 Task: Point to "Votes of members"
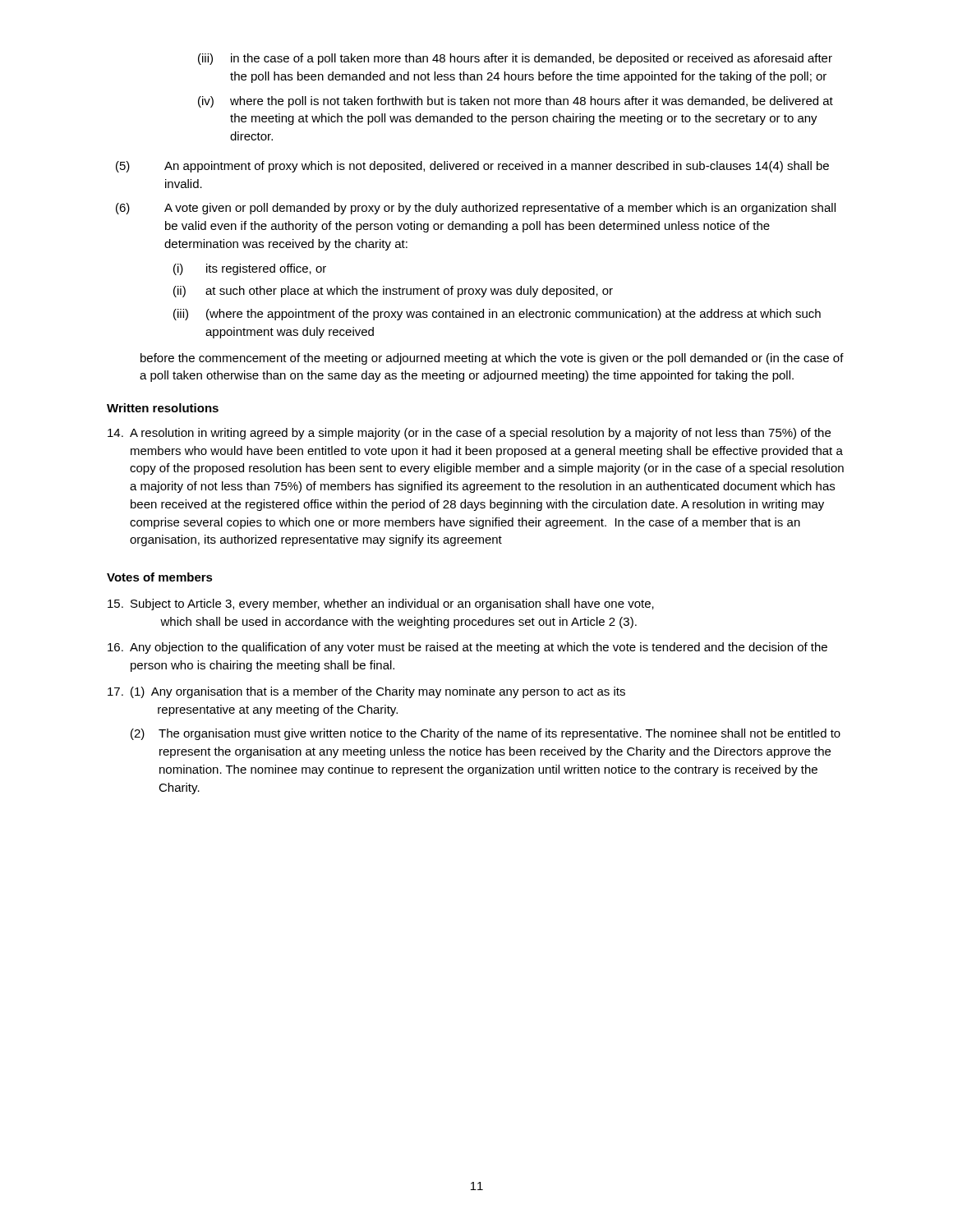pyautogui.click(x=160, y=577)
